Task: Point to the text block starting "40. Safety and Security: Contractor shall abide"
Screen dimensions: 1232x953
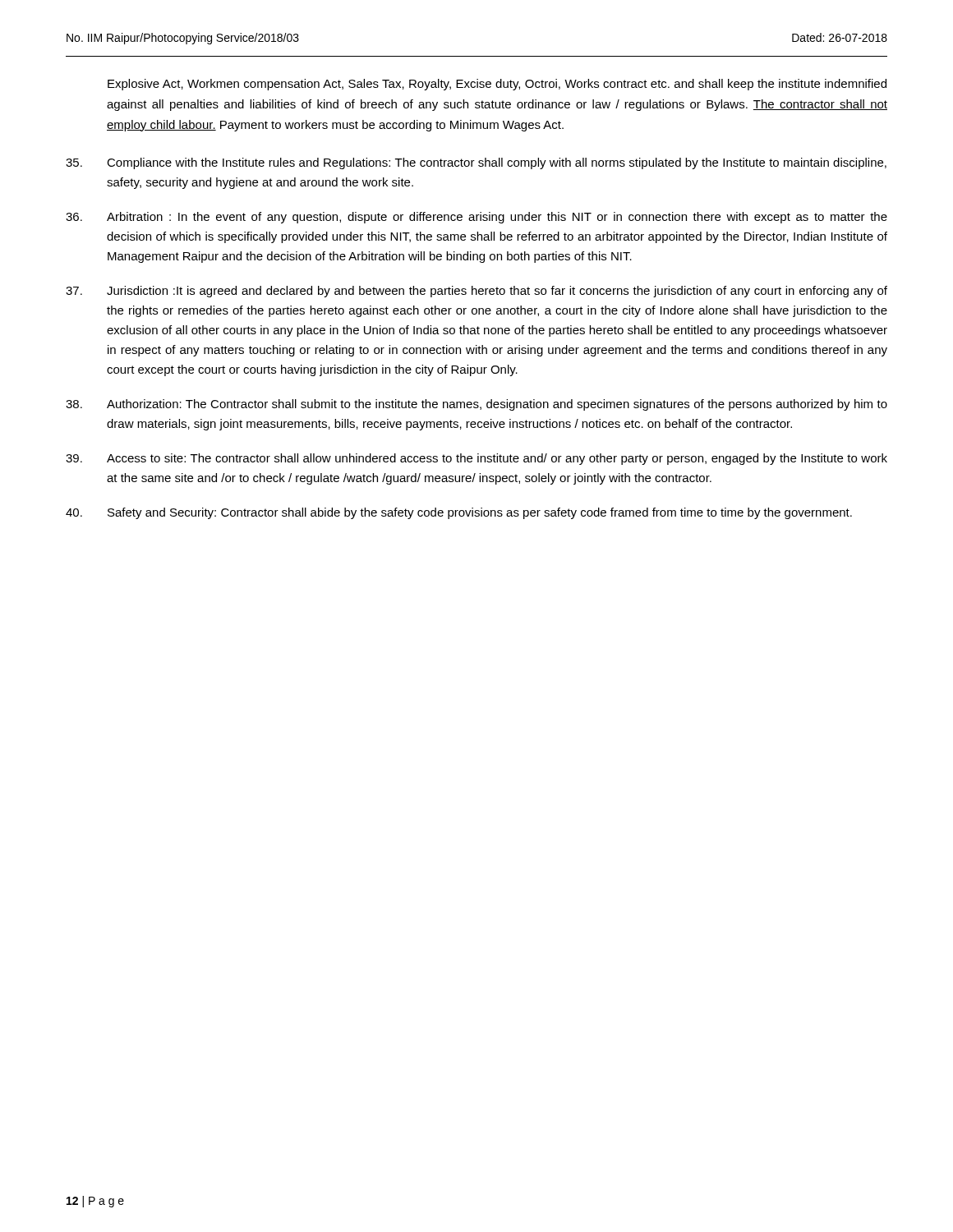Action: pyautogui.click(x=476, y=513)
